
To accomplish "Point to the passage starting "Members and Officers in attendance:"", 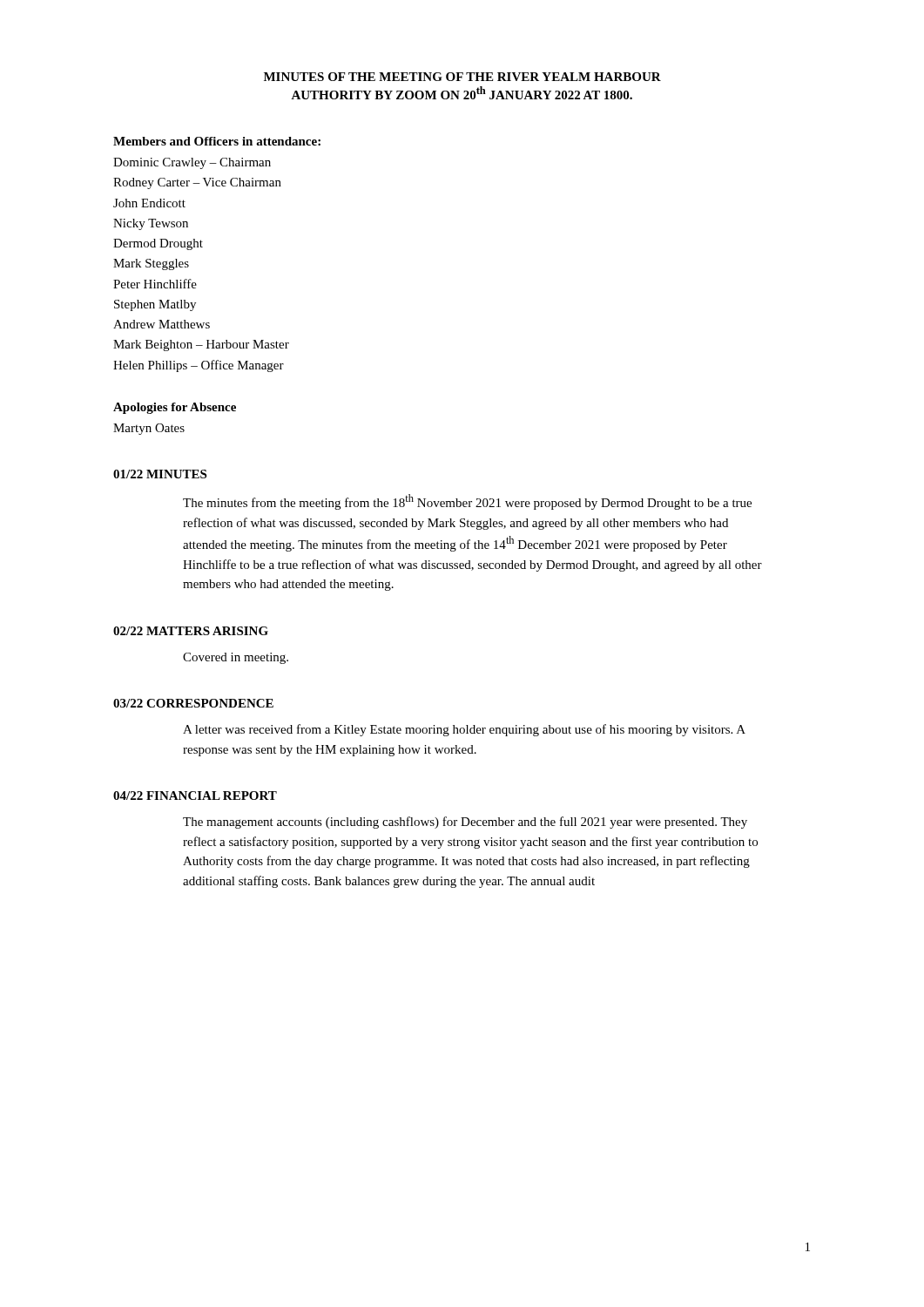I will coord(217,141).
